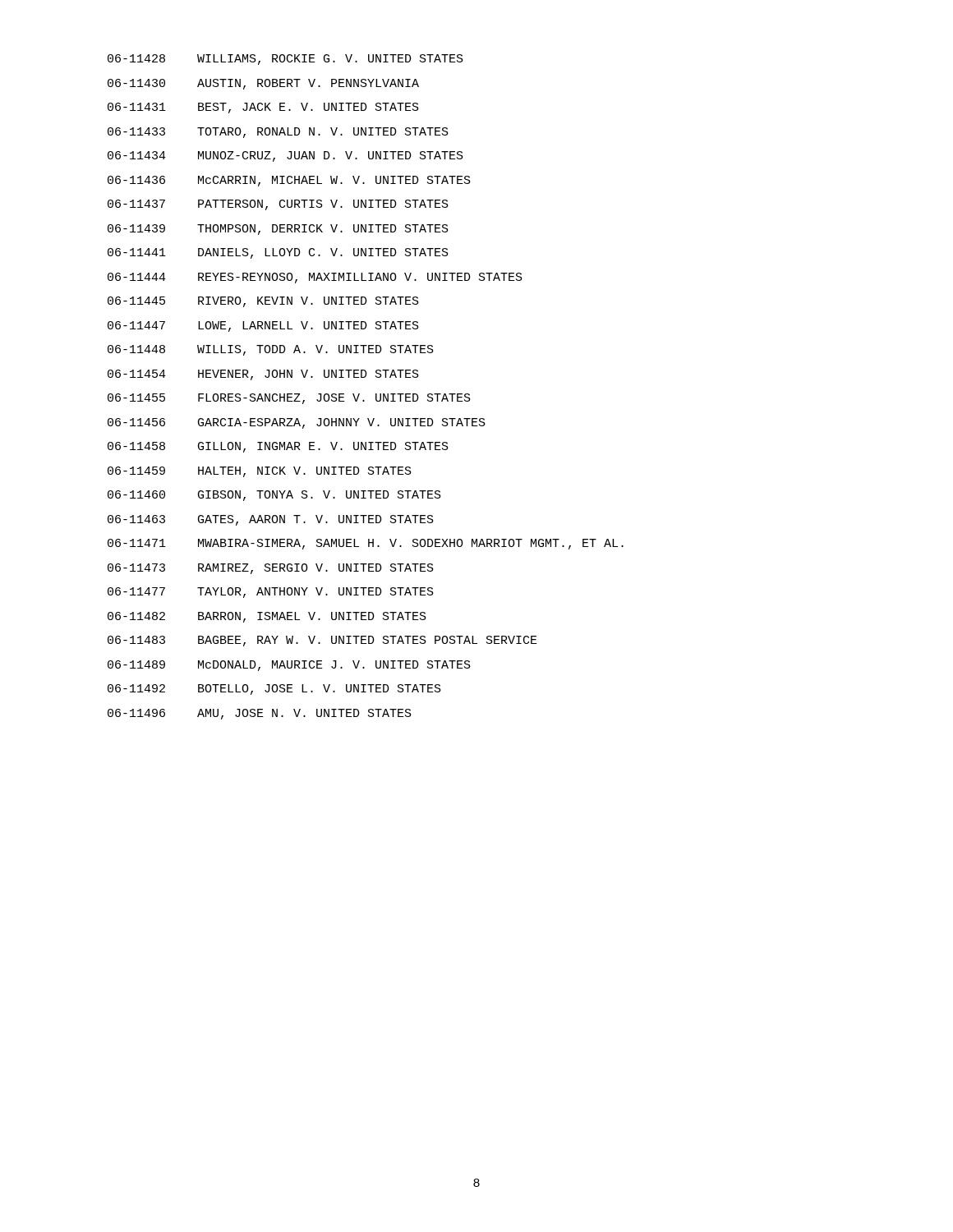953x1232 pixels.
Task: Find the list item containing "06-11437 PATTERSON, CURTIS V. UNITED STATES"
Action: coord(278,205)
